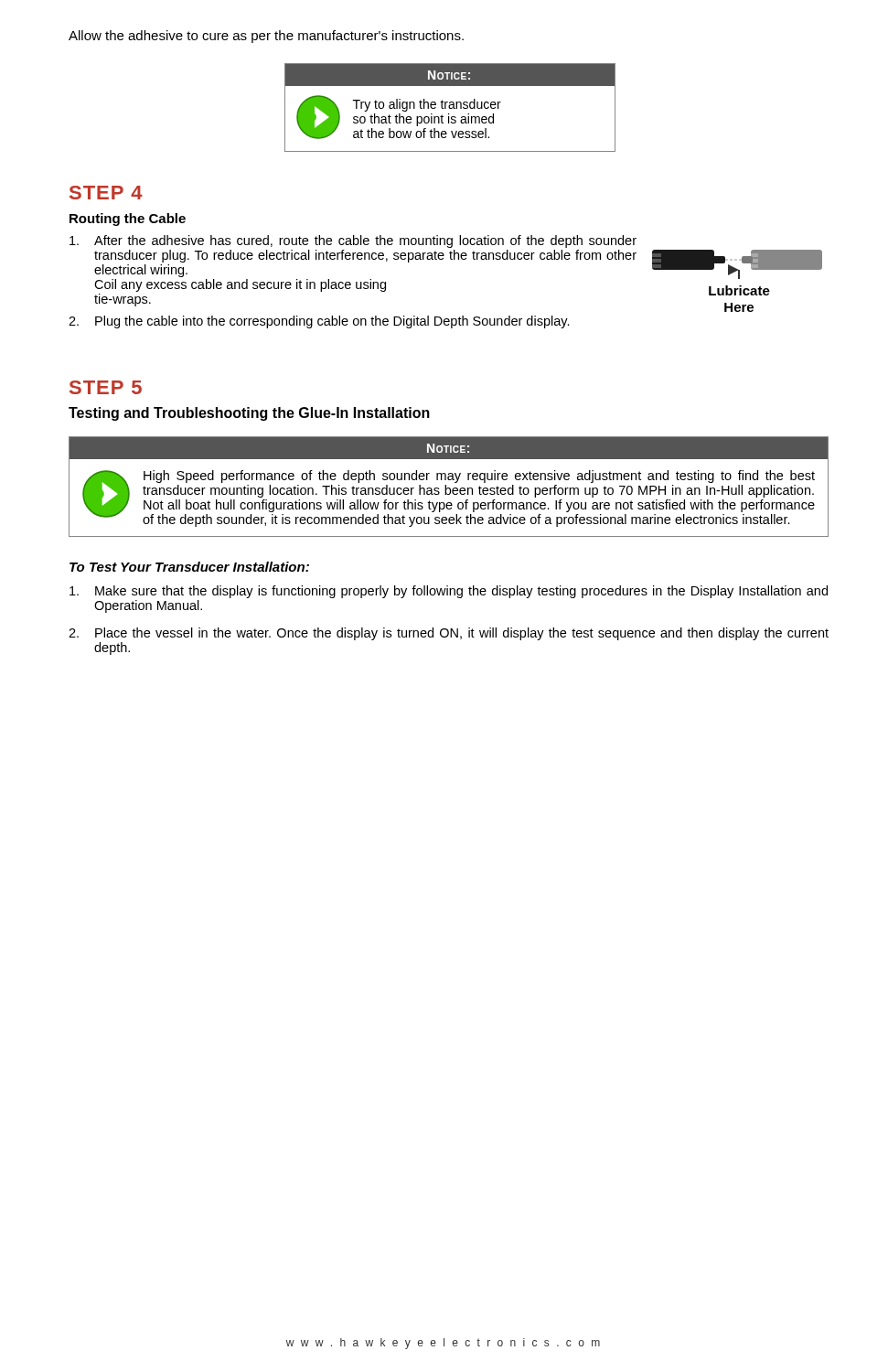Navigate to the text block starting "After the adhesive has cured,"
Image resolution: width=888 pixels, height=1372 pixels.
(x=353, y=270)
